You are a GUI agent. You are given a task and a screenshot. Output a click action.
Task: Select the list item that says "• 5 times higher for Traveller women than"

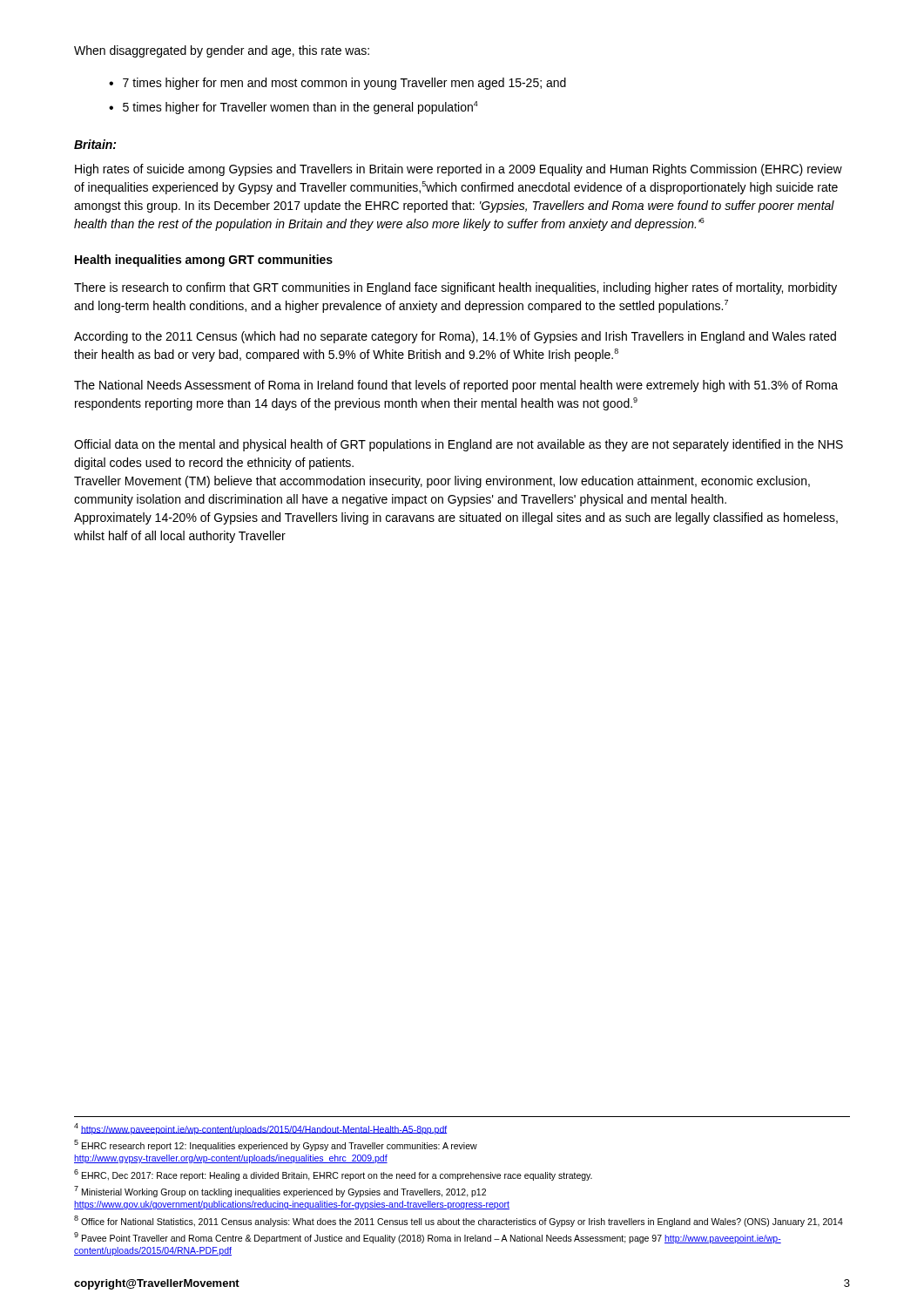pyautogui.click(x=293, y=109)
